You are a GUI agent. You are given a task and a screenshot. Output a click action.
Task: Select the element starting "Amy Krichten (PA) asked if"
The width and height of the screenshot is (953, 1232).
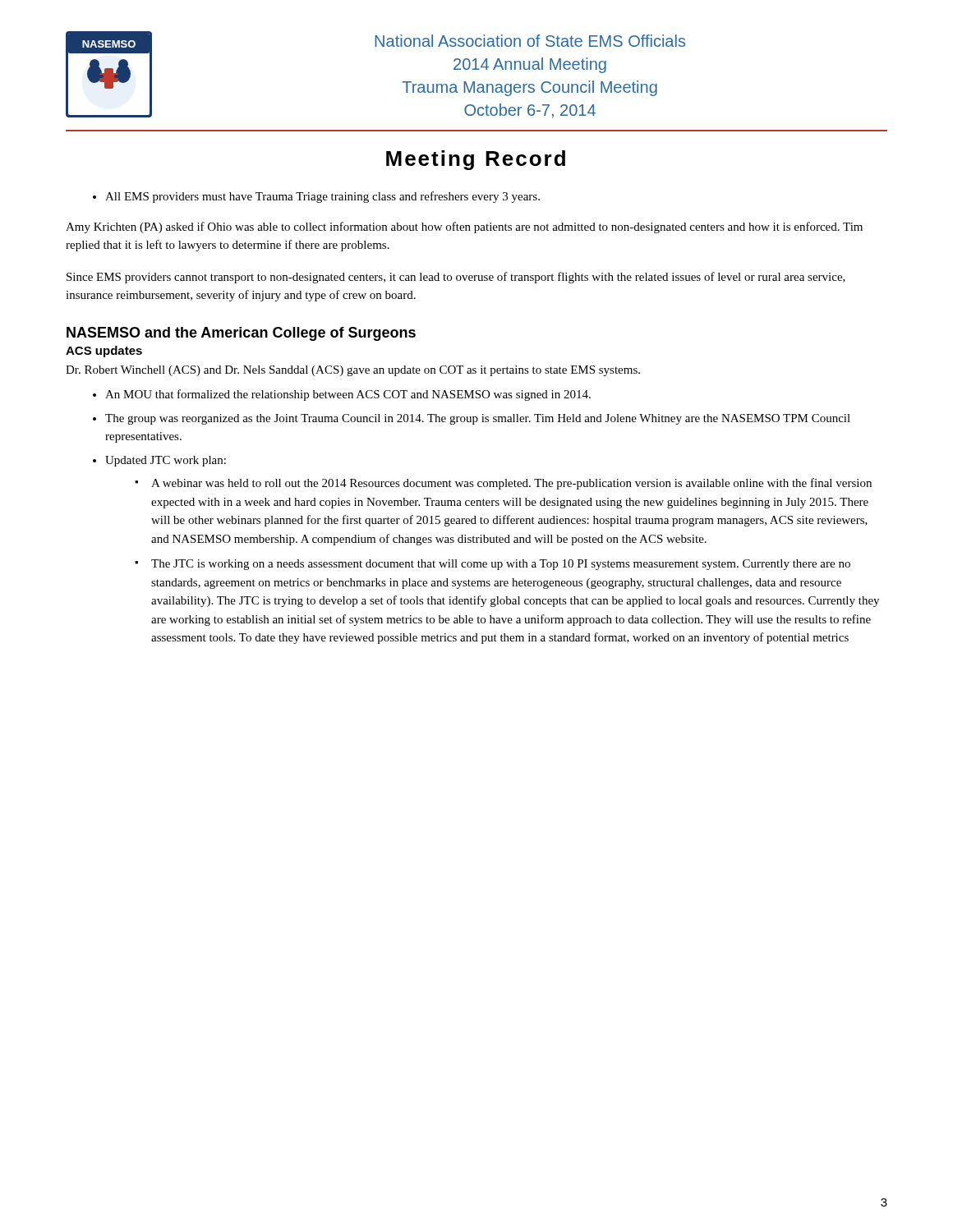(x=464, y=236)
